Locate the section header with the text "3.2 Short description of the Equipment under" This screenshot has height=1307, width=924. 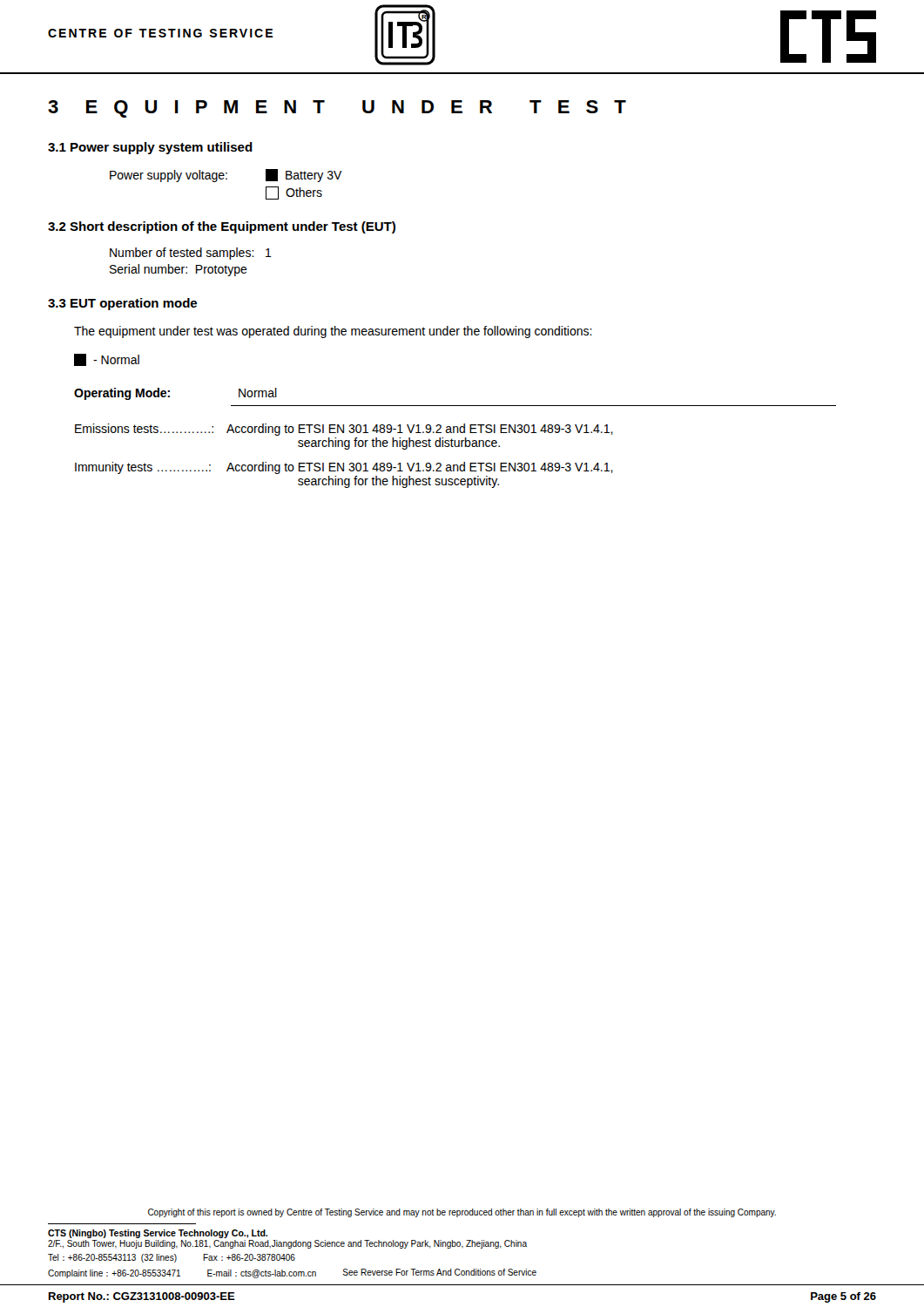[x=222, y=226]
